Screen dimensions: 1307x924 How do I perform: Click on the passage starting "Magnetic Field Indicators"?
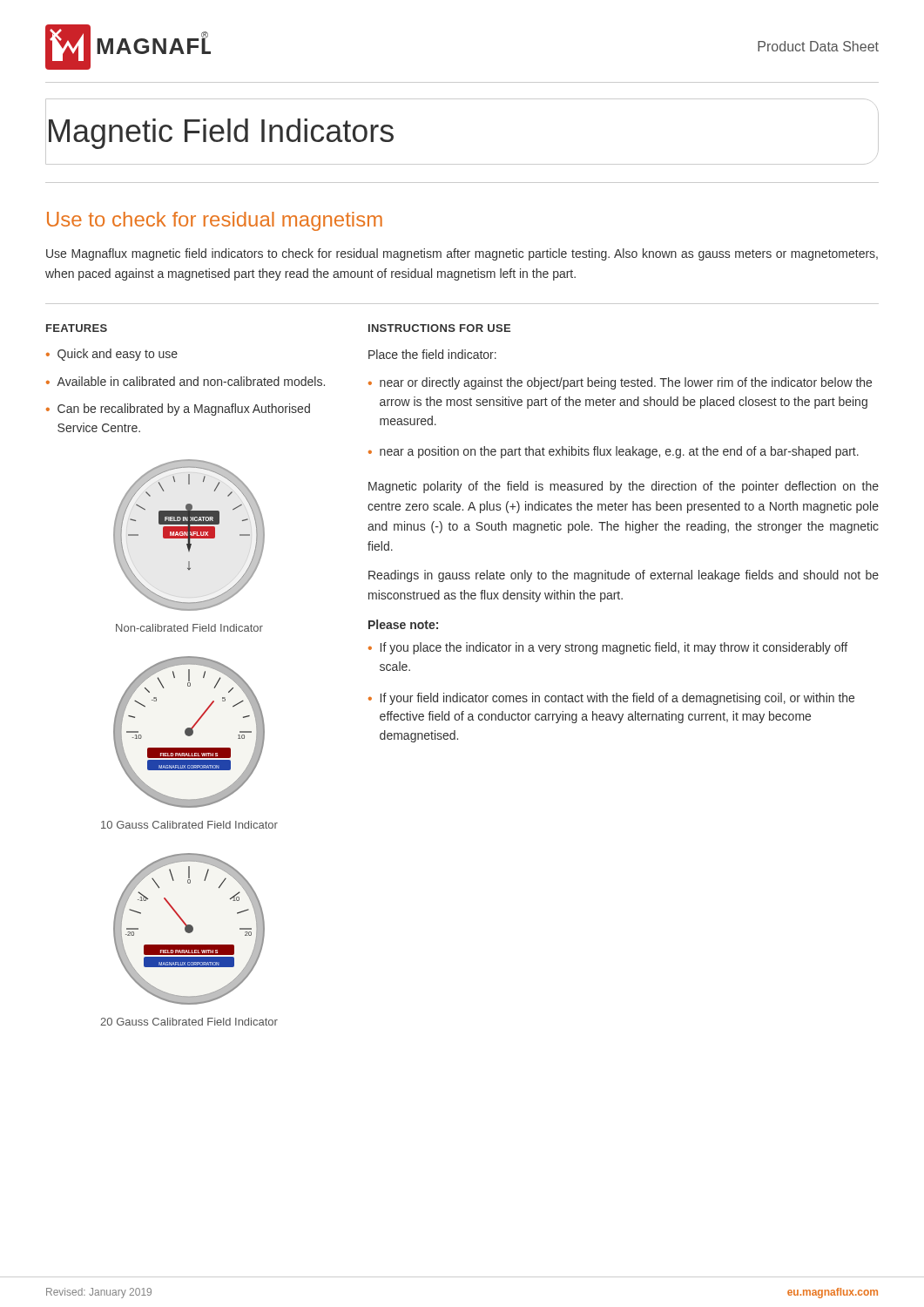pos(220,131)
